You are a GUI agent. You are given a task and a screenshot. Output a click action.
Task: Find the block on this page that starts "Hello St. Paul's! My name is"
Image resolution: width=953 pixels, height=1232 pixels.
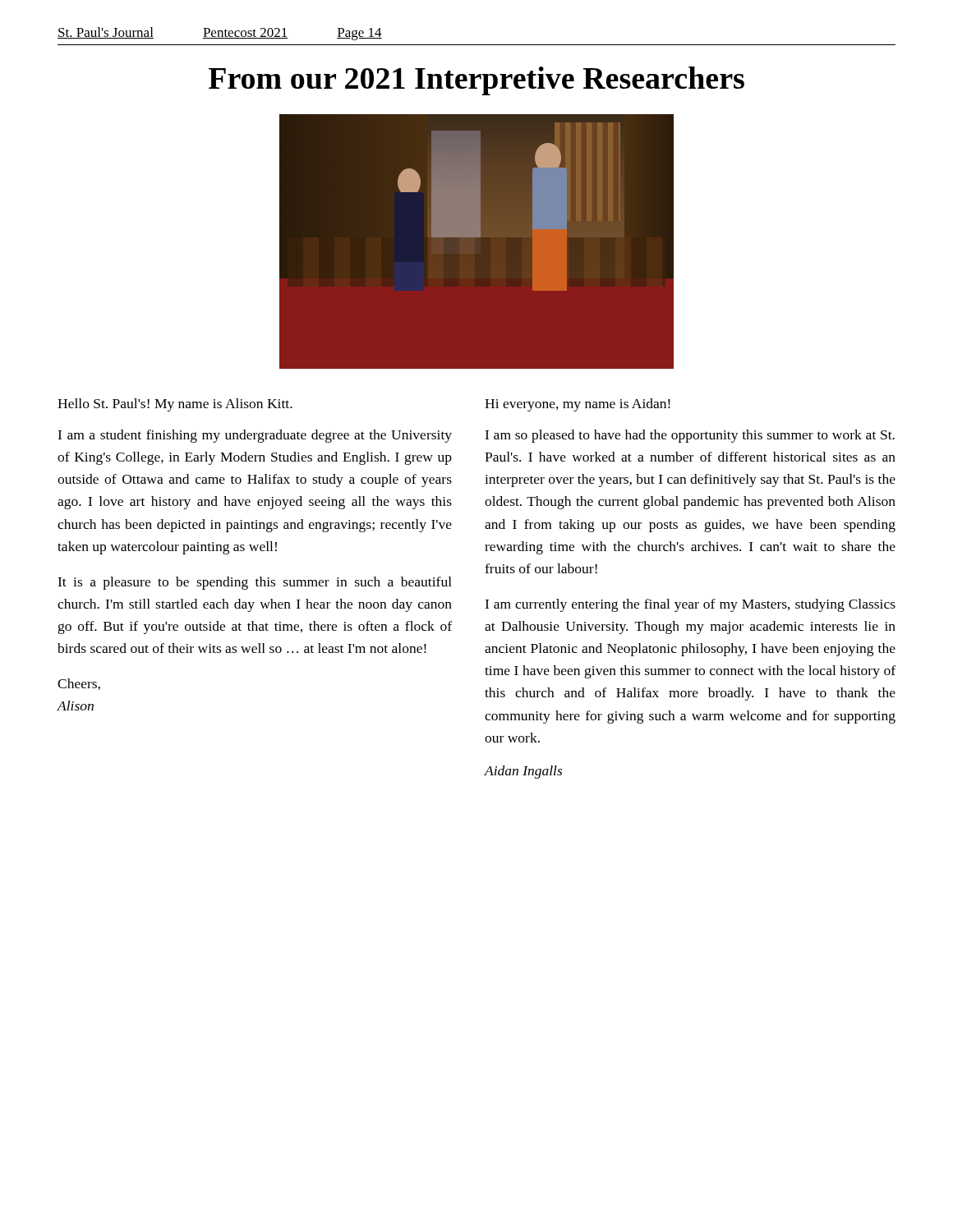coord(175,403)
